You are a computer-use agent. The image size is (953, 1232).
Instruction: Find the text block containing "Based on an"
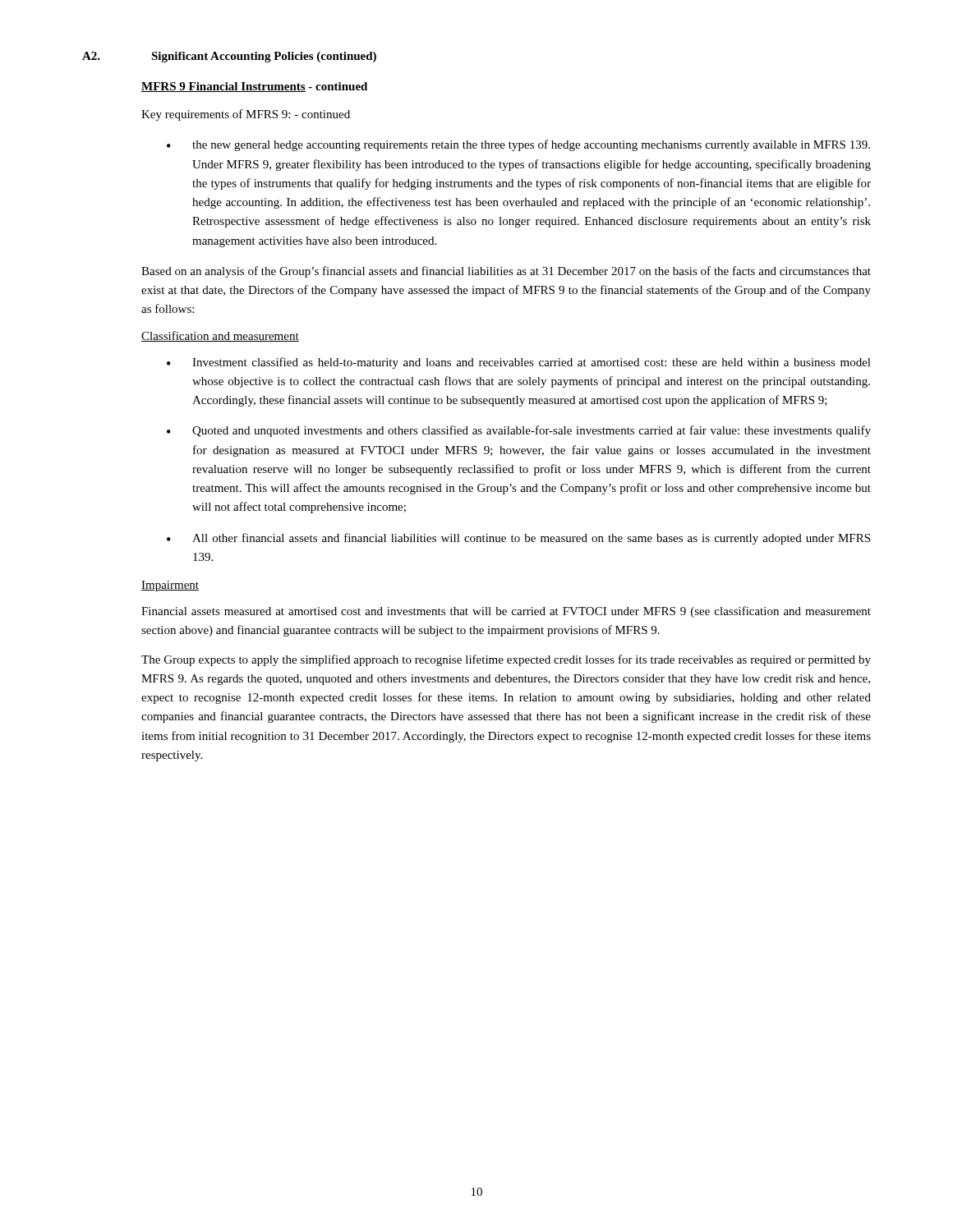pos(506,290)
